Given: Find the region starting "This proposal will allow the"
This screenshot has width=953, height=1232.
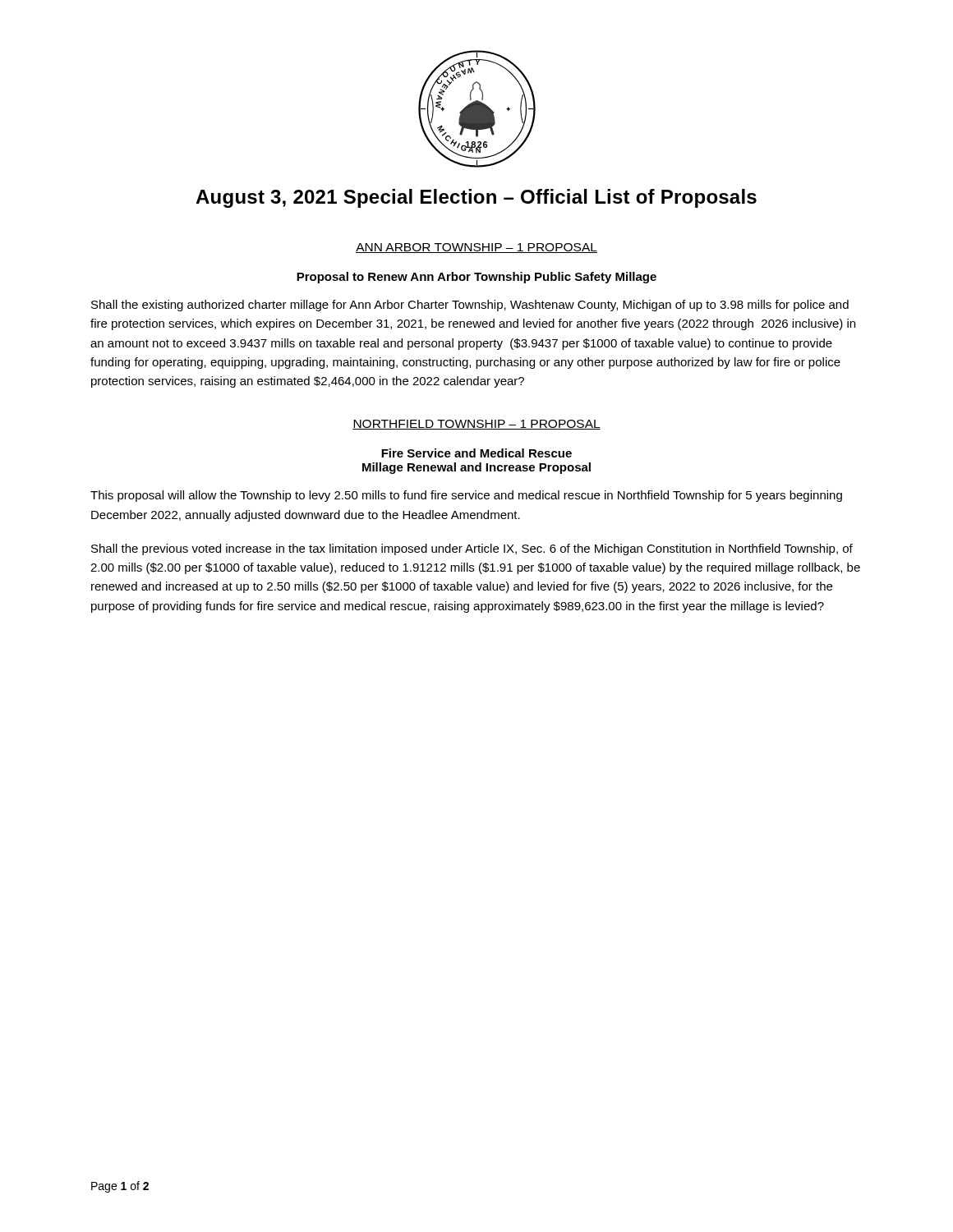Looking at the screenshot, I should pyautogui.click(x=467, y=505).
